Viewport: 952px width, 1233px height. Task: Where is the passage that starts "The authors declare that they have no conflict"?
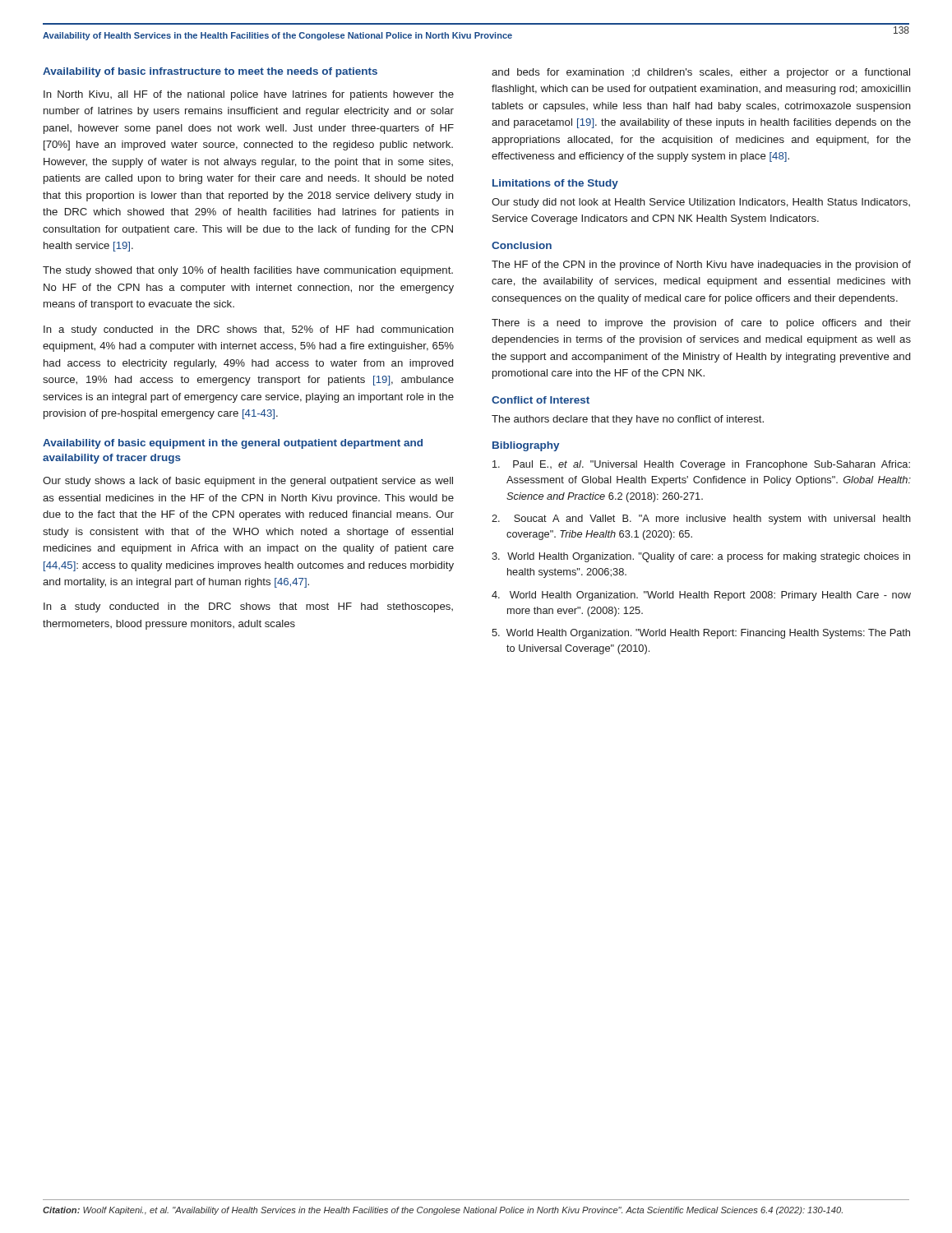click(628, 419)
